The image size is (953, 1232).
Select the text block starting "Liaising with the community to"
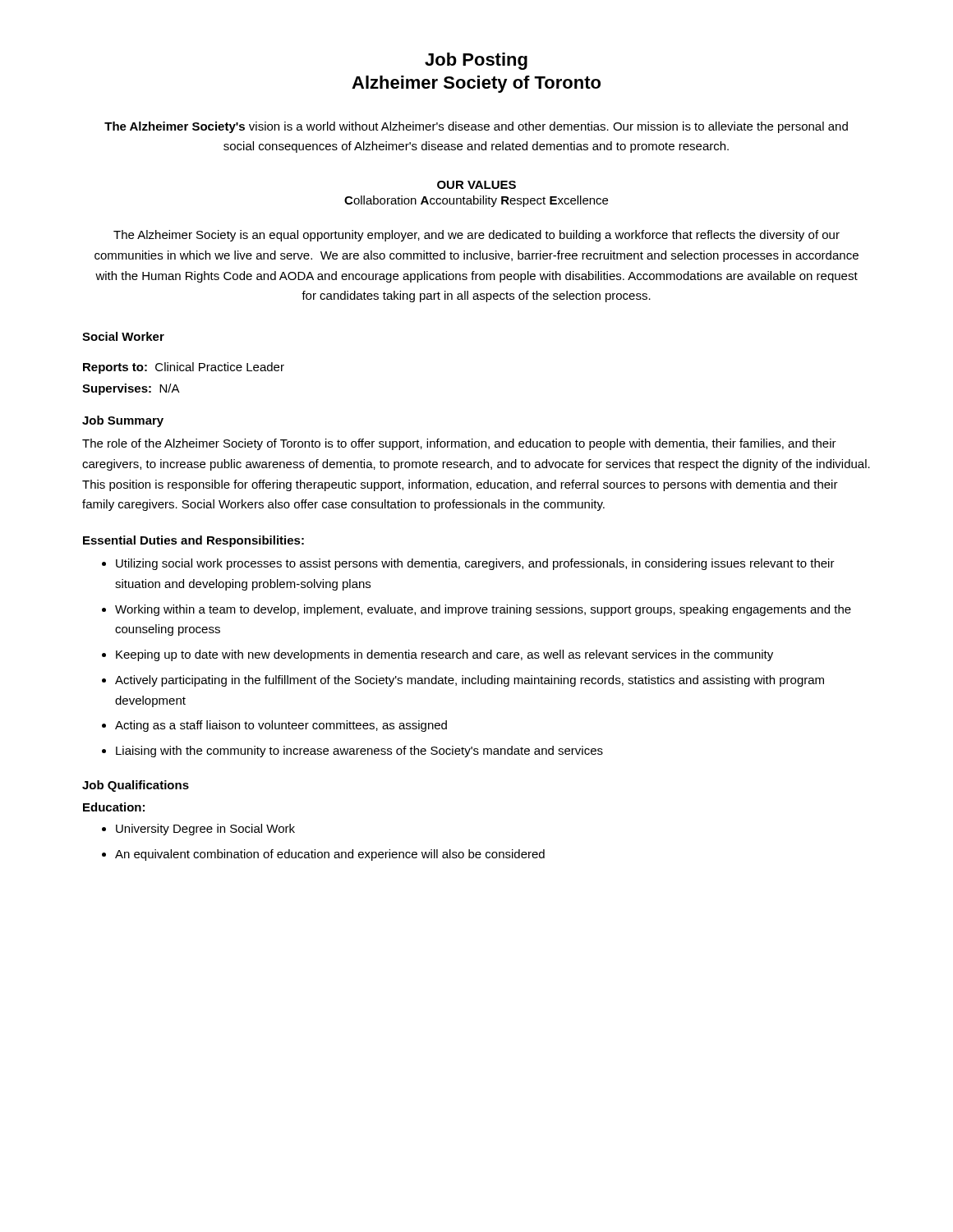pos(359,750)
